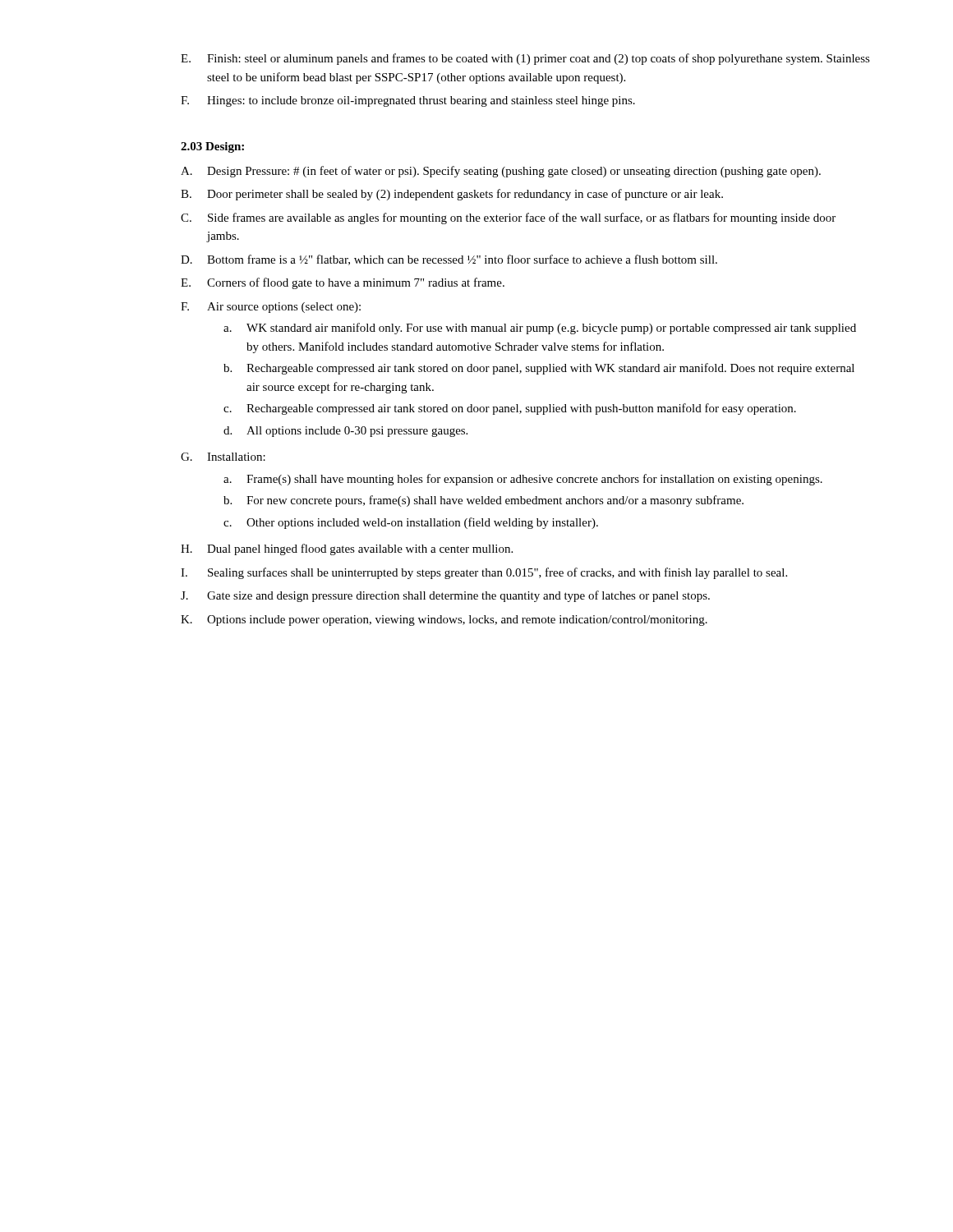The image size is (953, 1232).
Task: Locate the section header that reads "2.03 Design:"
Action: click(213, 146)
